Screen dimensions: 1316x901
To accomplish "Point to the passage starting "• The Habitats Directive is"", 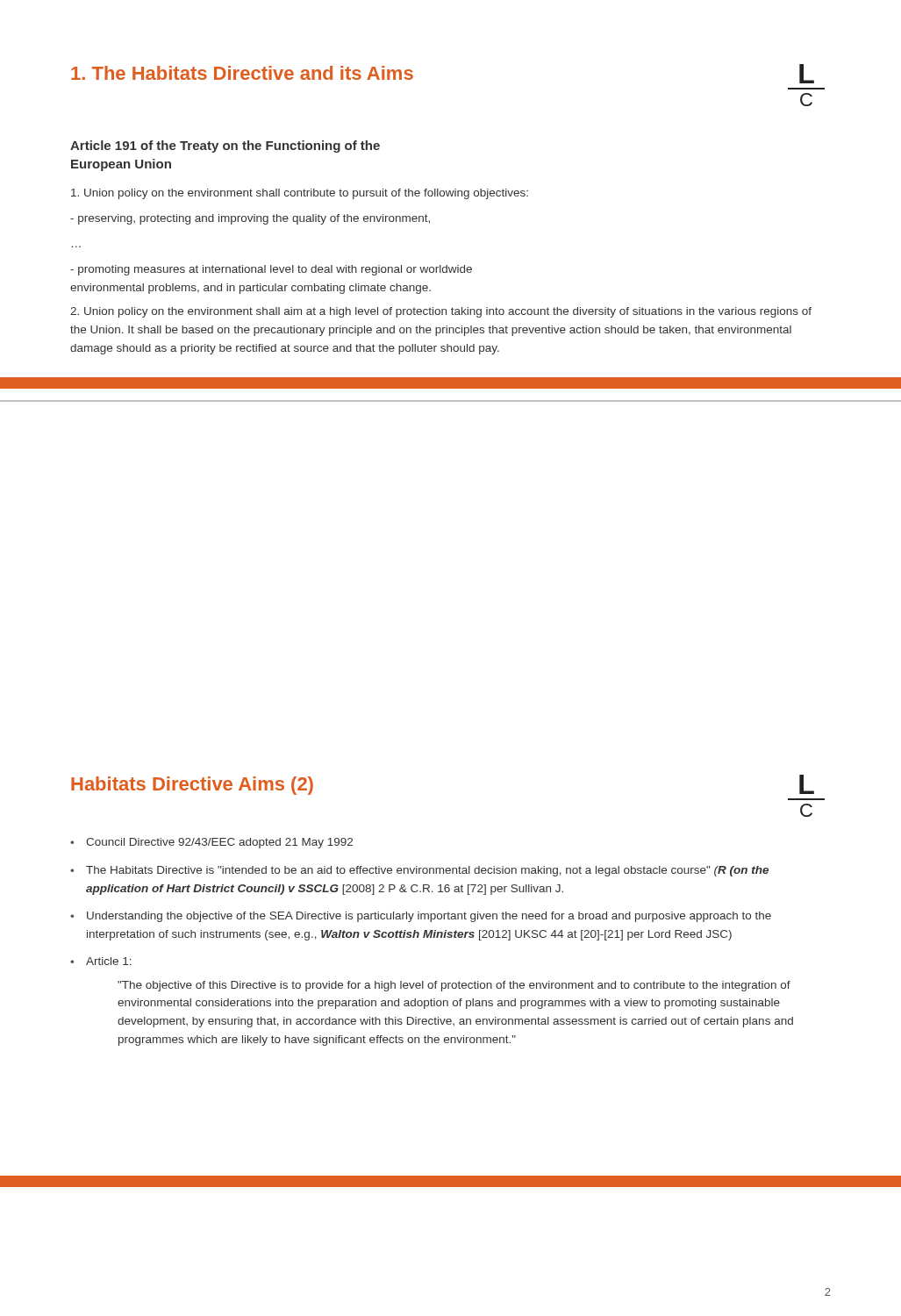I will [x=450, y=880].
